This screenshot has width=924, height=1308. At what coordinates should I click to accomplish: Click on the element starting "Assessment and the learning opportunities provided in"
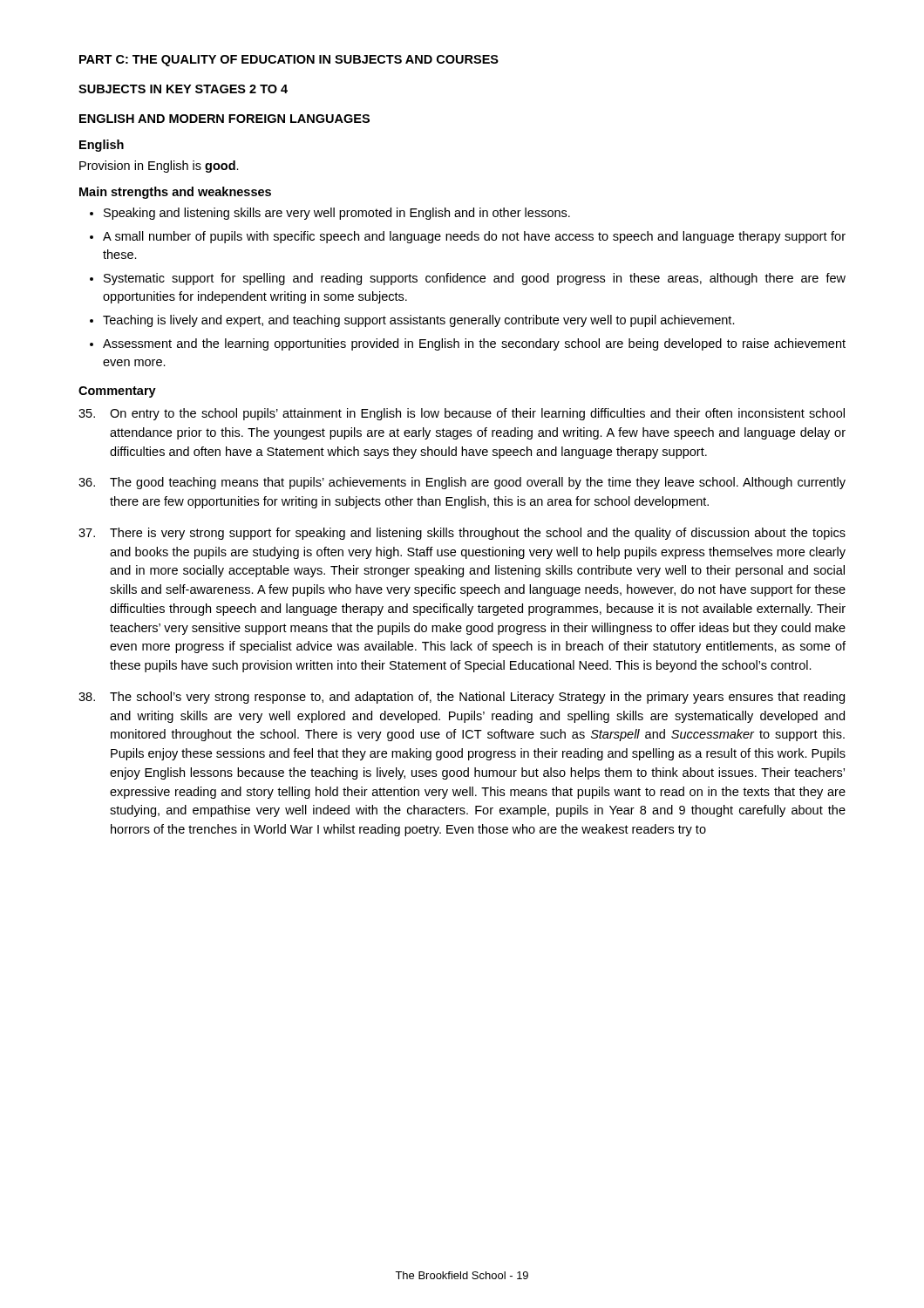(474, 353)
